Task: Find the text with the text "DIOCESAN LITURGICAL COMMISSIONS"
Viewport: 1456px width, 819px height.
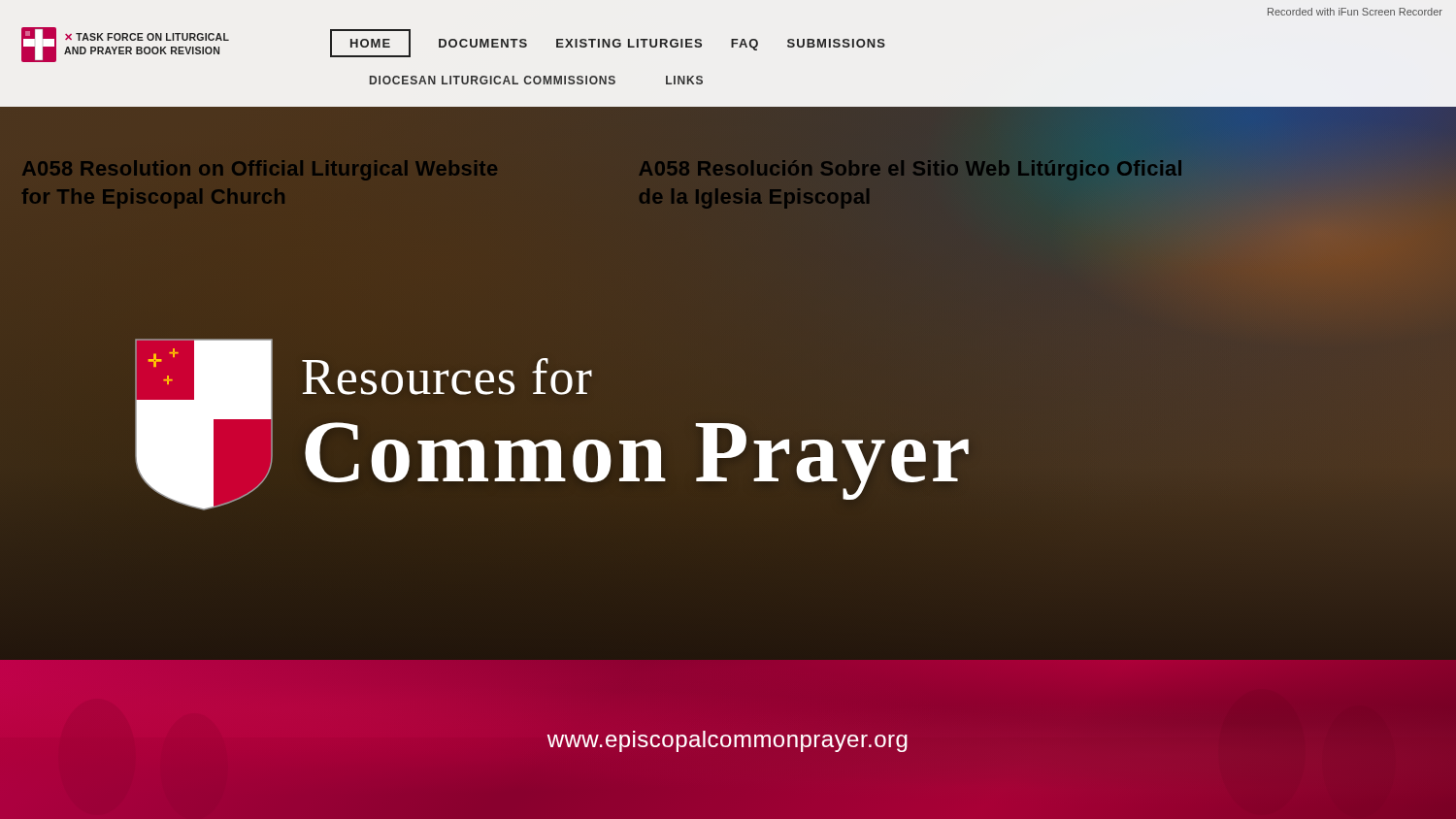Action: (493, 81)
